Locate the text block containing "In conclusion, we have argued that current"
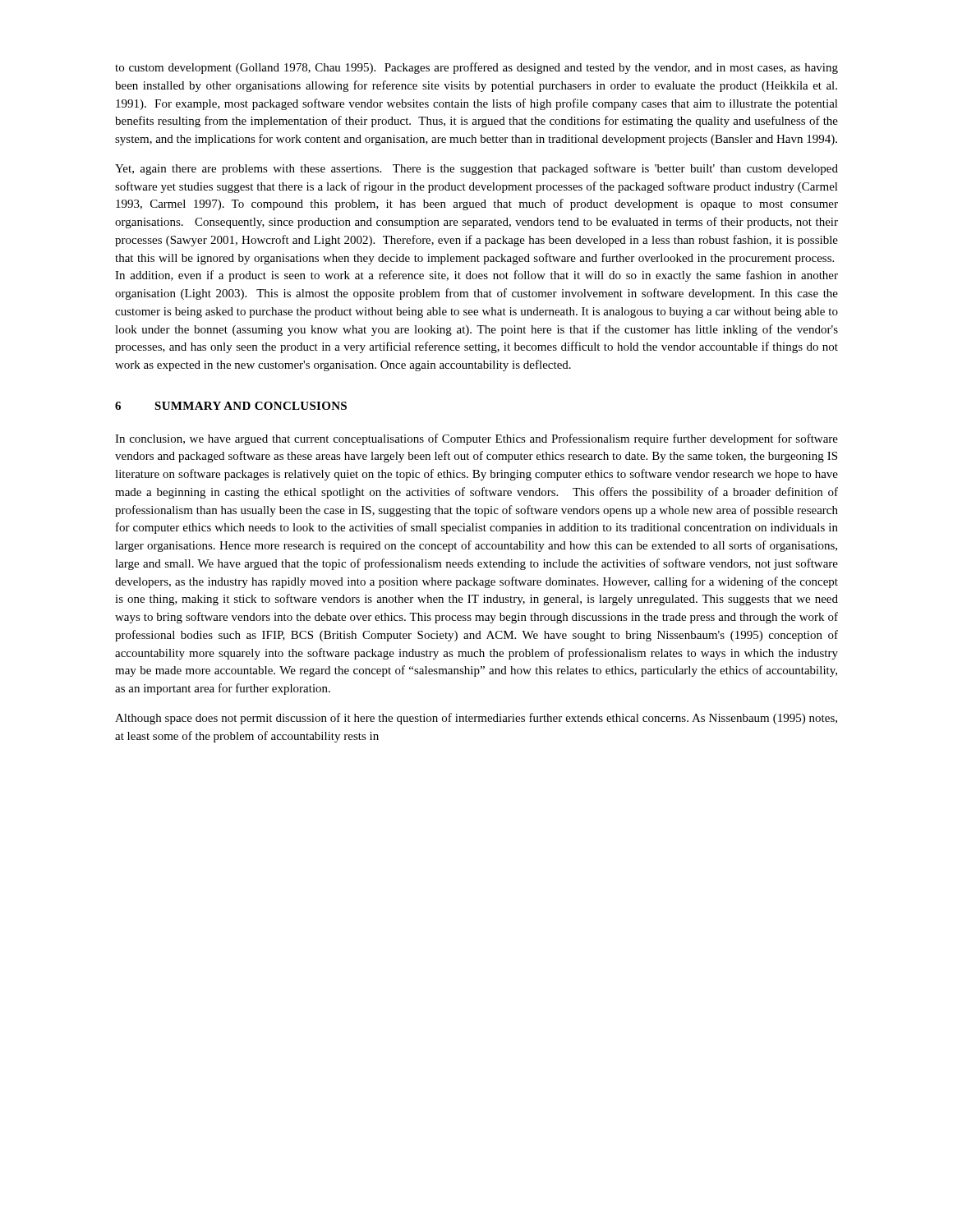This screenshot has width=953, height=1232. [x=476, y=563]
